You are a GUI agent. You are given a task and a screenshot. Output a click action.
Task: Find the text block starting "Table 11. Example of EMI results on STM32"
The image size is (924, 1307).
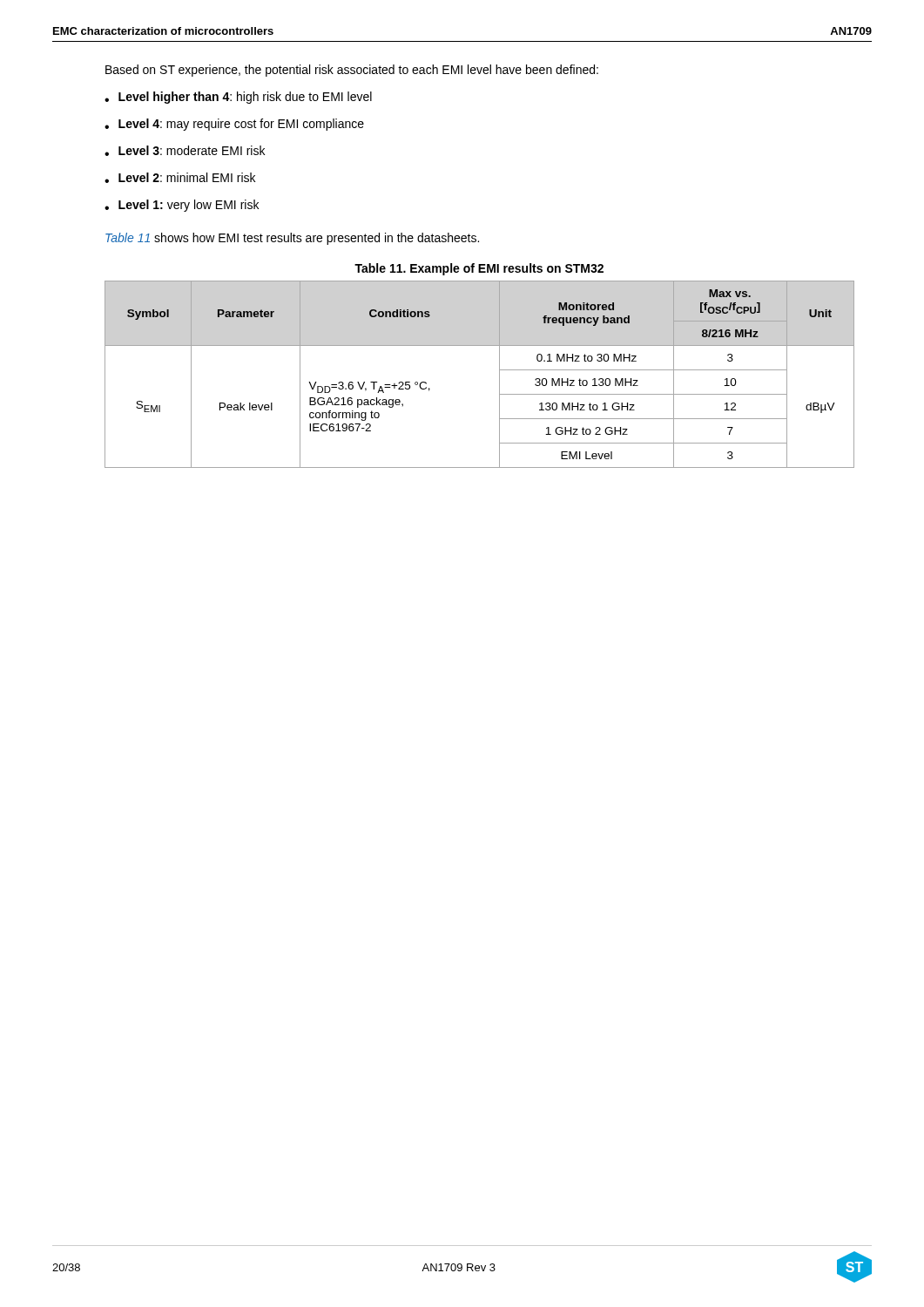coord(479,268)
